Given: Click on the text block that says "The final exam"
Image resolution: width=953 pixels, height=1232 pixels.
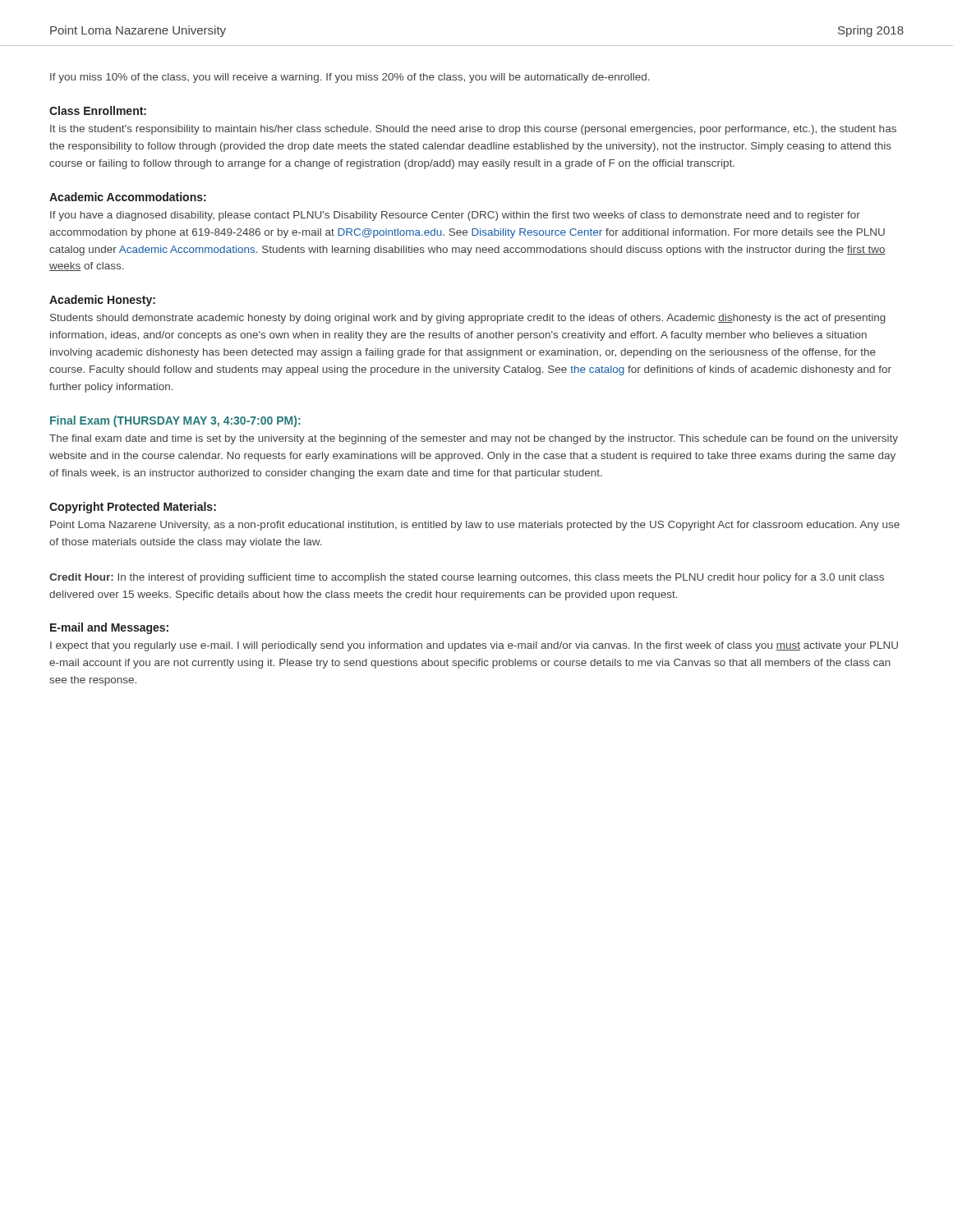Looking at the screenshot, I should click(476, 456).
